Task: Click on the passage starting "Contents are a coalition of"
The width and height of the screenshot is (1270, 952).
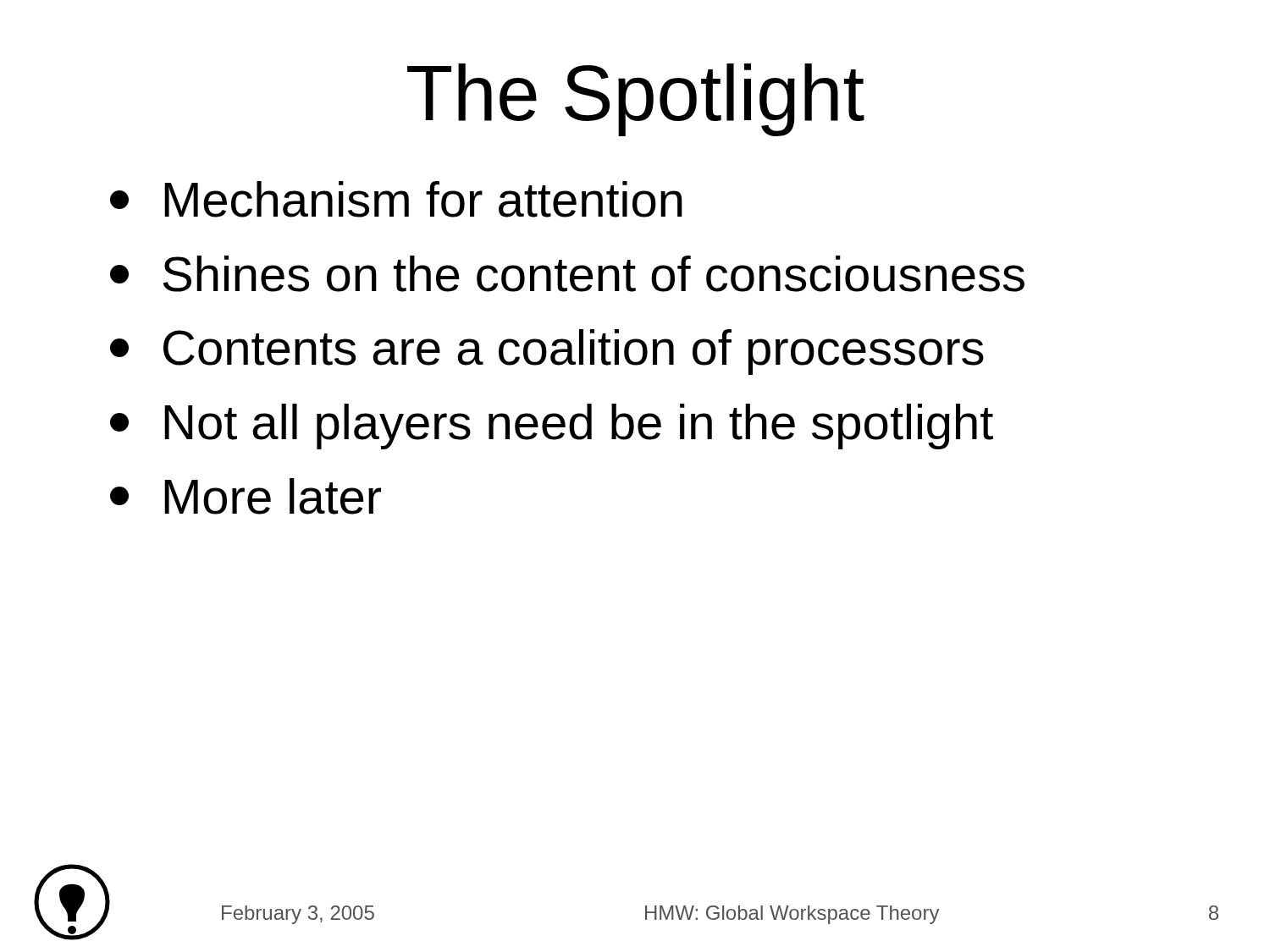Action: (548, 348)
